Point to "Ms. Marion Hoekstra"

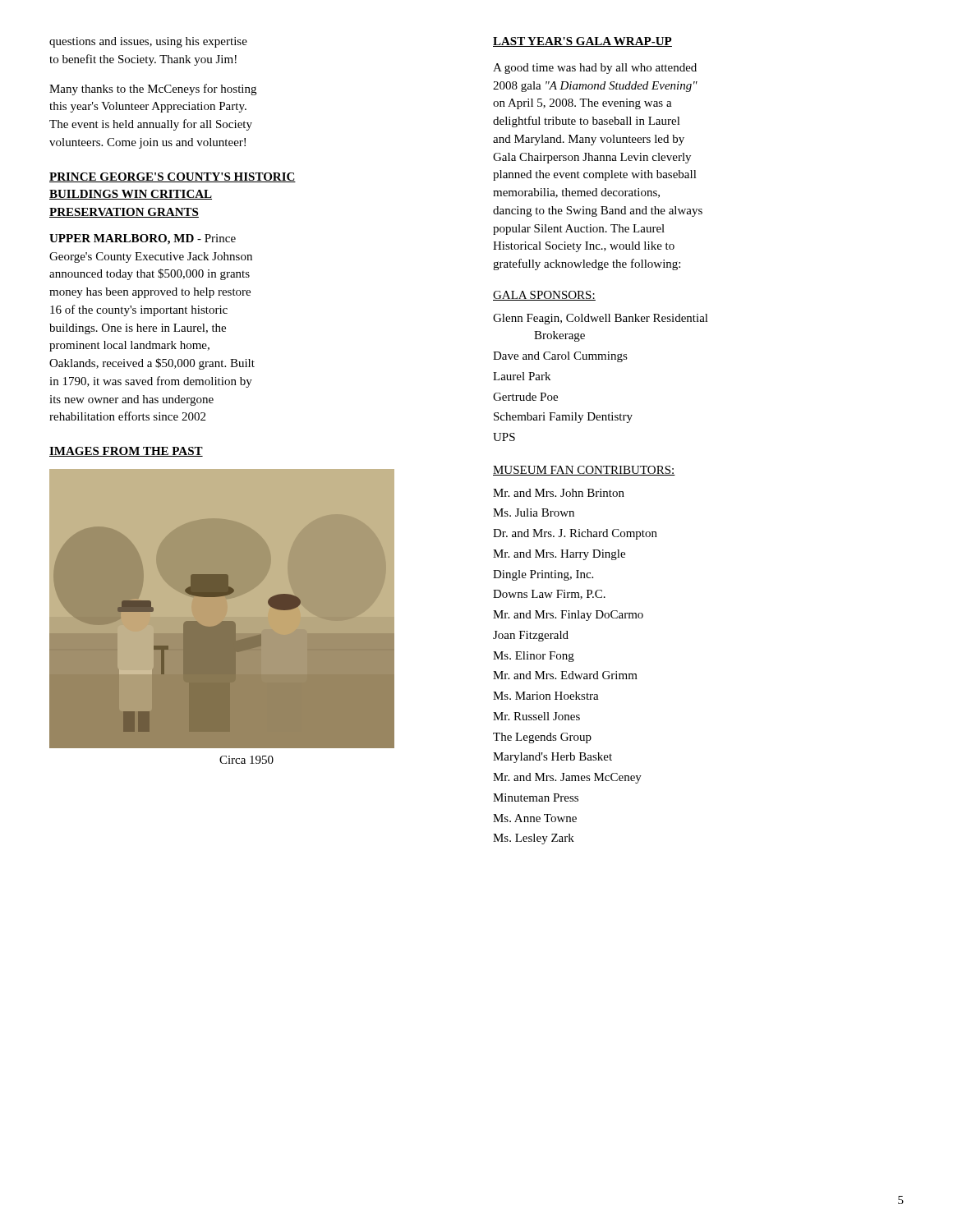[546, 696]
